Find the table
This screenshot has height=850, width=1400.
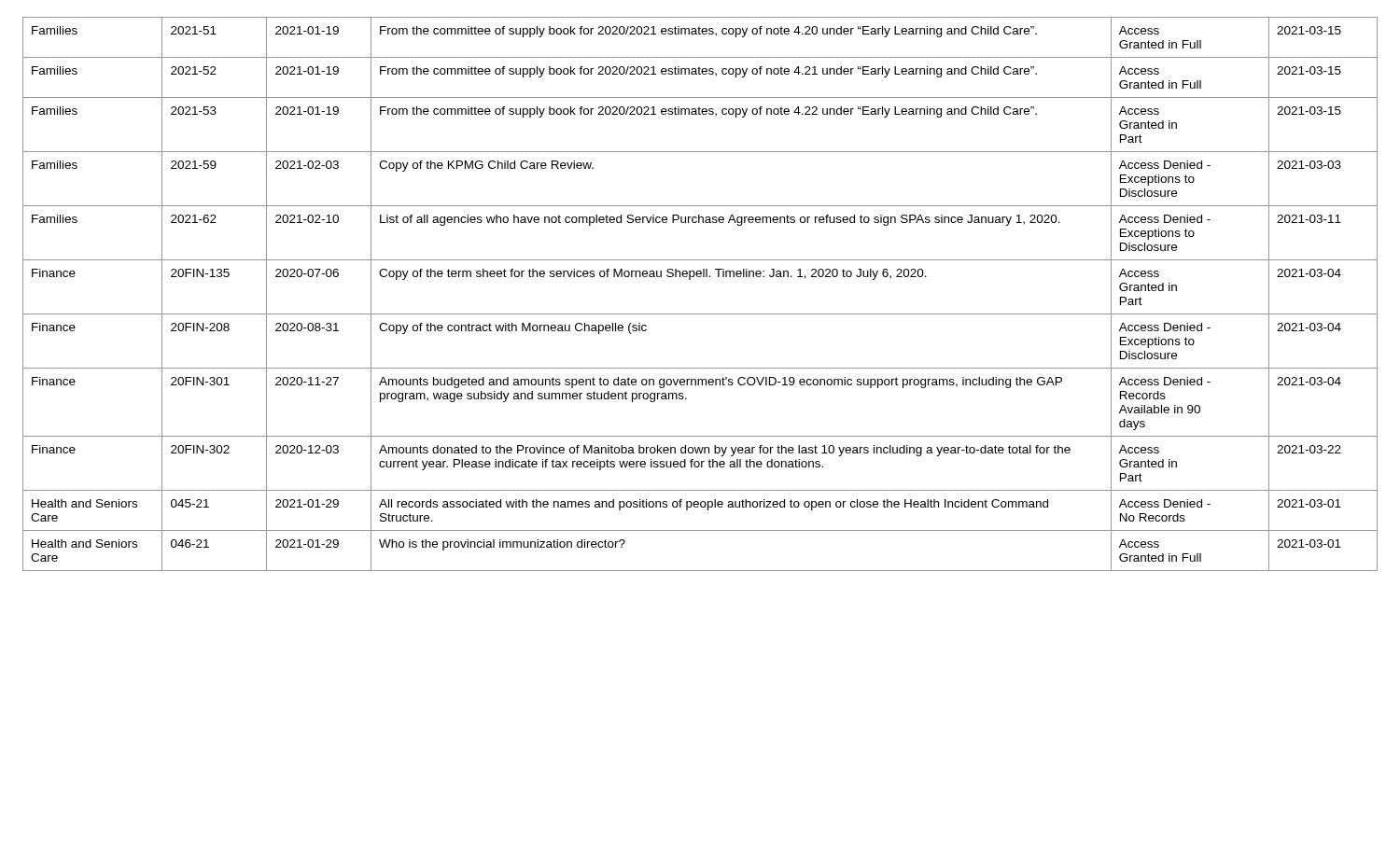[700, 294]
